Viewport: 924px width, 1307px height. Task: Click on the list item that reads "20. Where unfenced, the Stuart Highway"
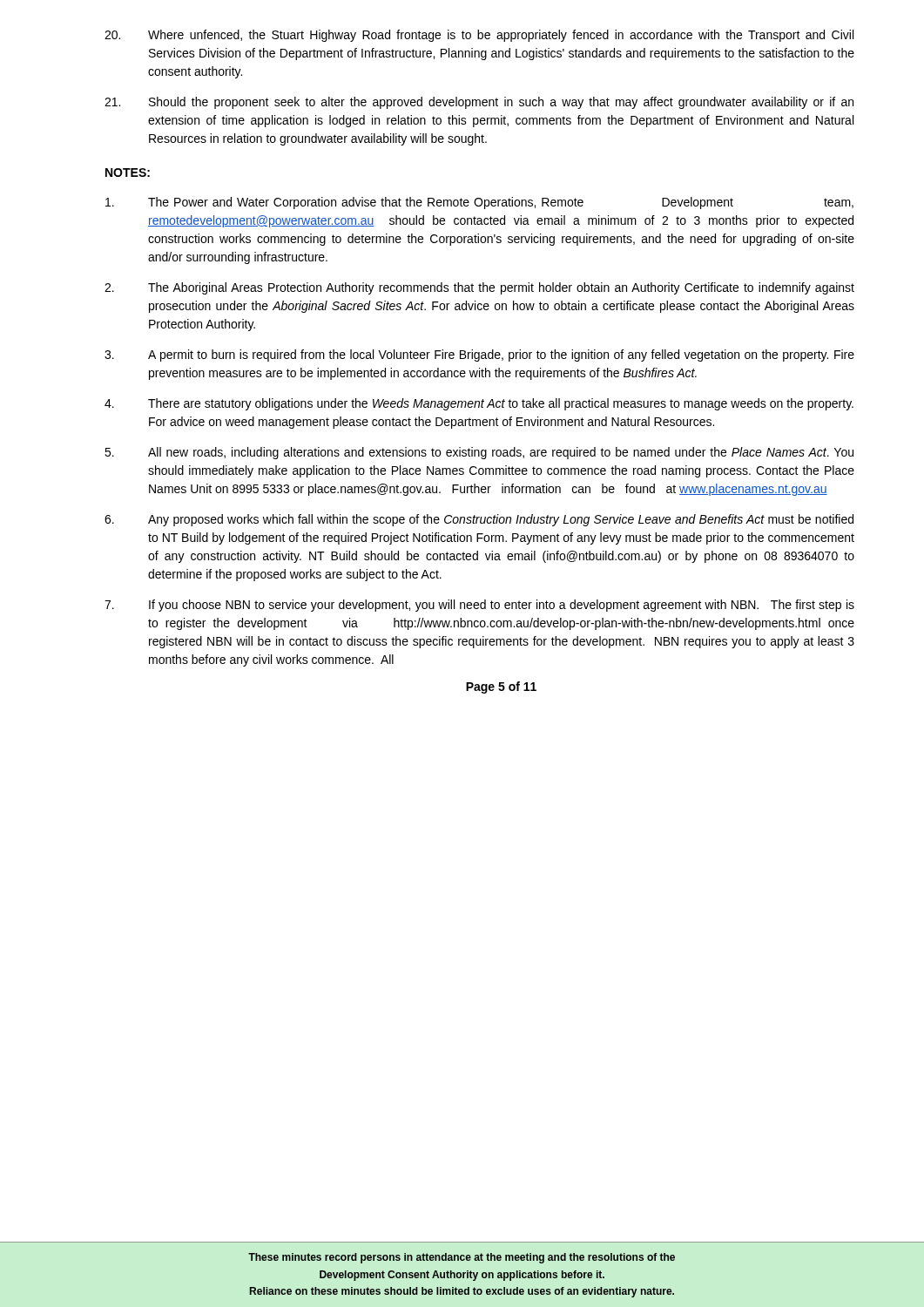pos(479,54)
